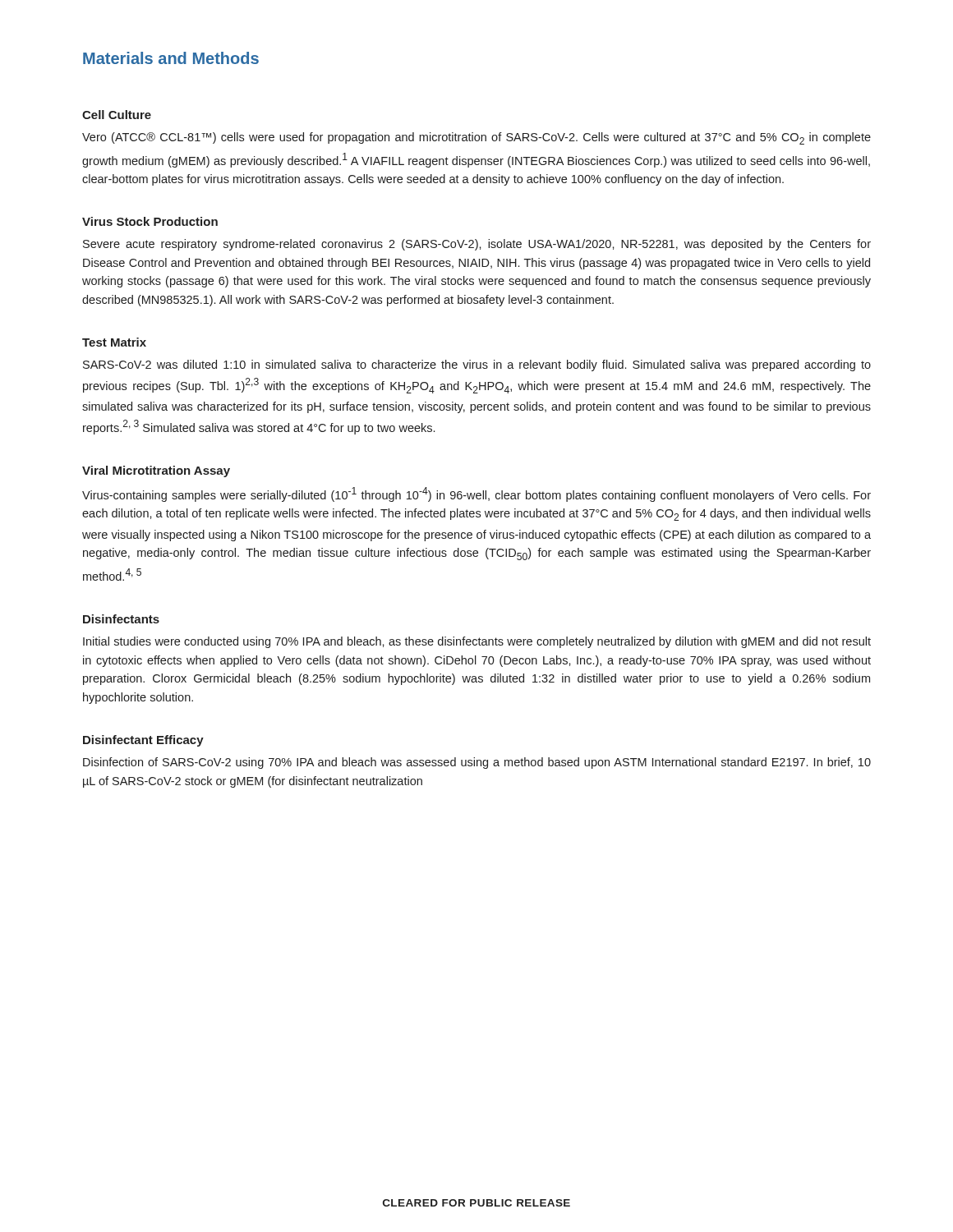The image size is (953, 1232).
Task: Select the section header with the text "Viral Microtitration Assay"
Action: point(156,471)
